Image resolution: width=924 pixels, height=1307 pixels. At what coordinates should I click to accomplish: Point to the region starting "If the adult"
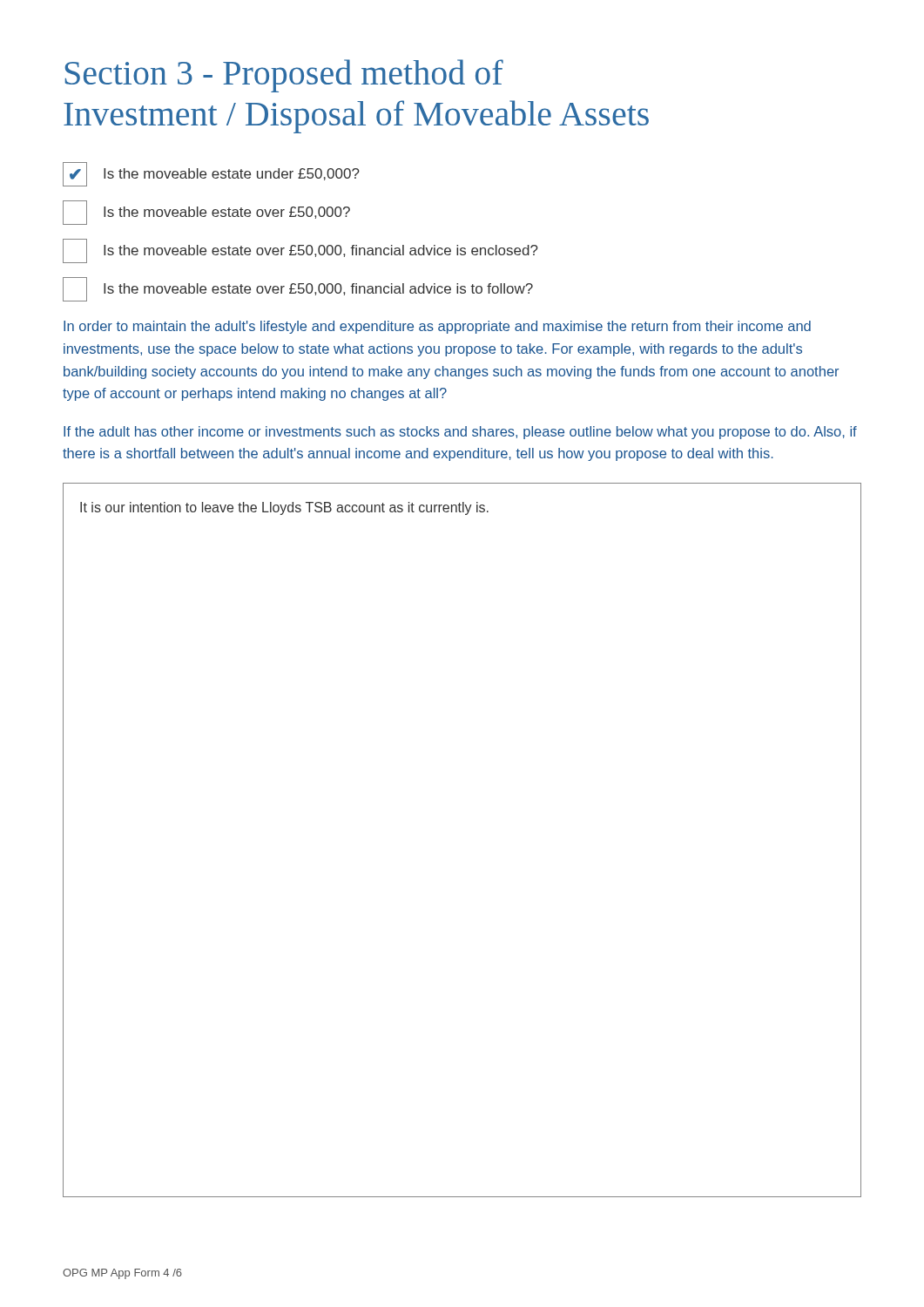point(460,442)
